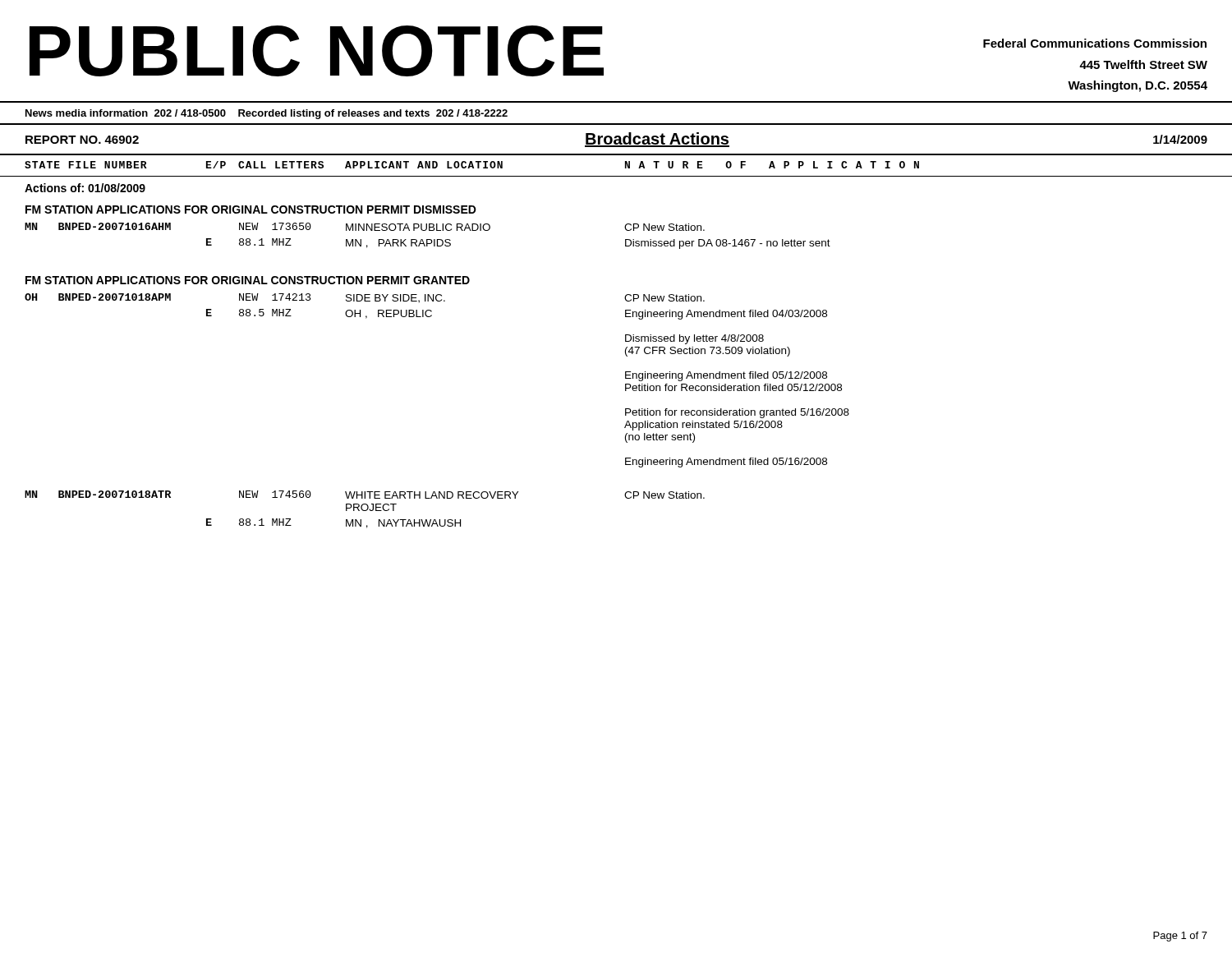Screen dimensions: 953x1232
Task: Find the text block starting "OH BNPED-20071018APM"
Action: [x=98, y=297]
